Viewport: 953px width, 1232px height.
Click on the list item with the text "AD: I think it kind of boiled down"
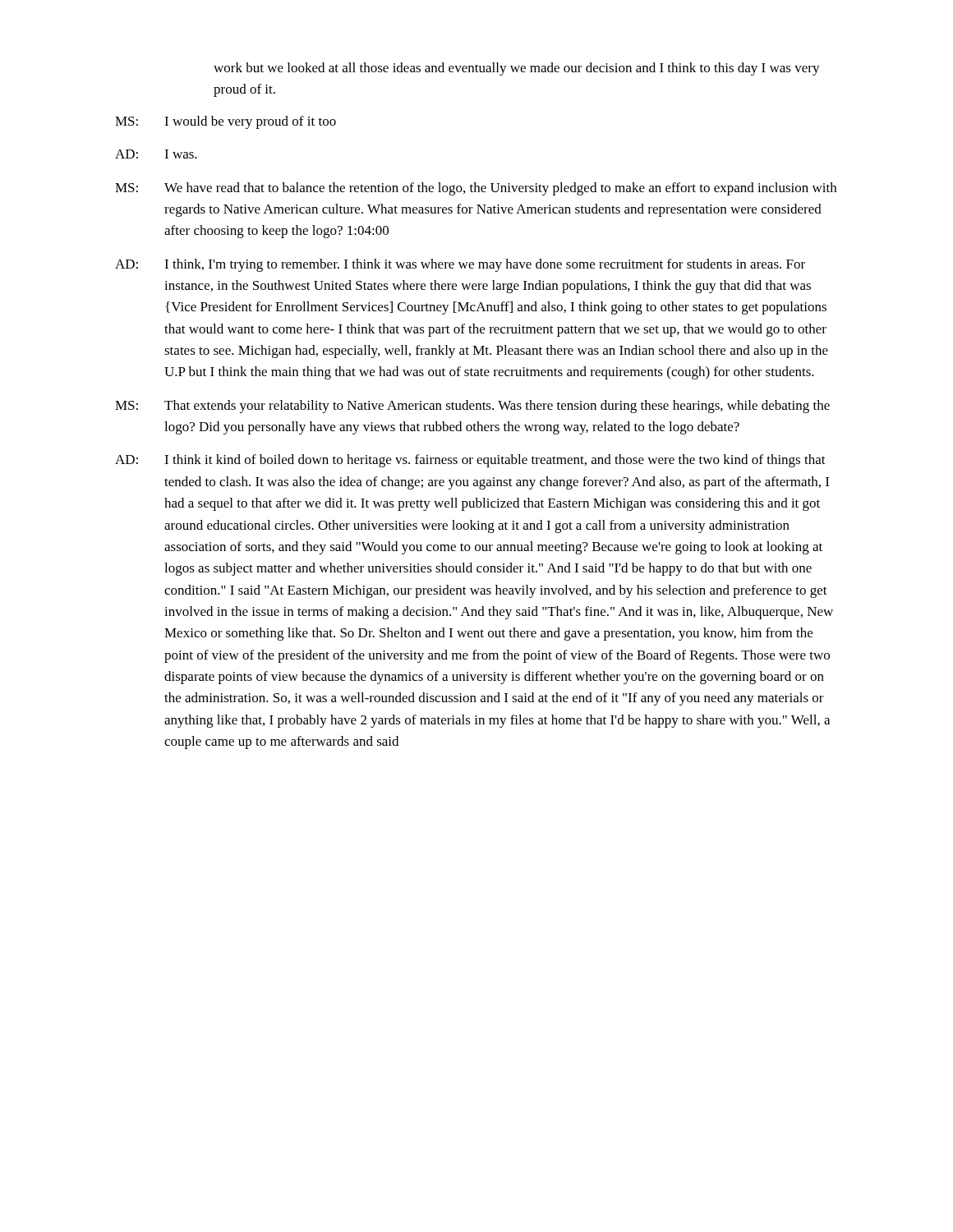pyautogui.click(x=476, y=601)
